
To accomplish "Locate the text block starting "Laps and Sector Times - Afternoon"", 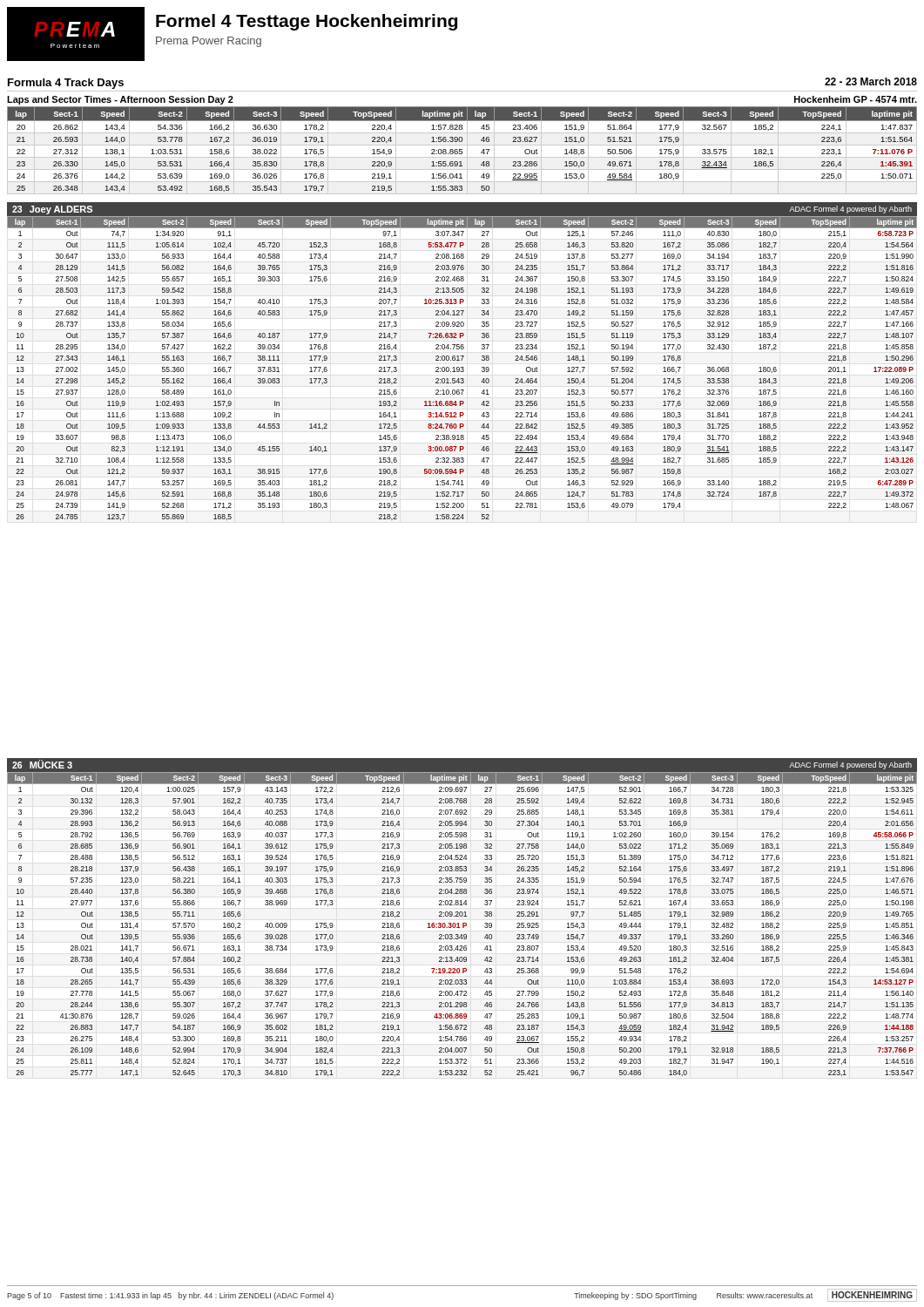I will tap(120, 99).
